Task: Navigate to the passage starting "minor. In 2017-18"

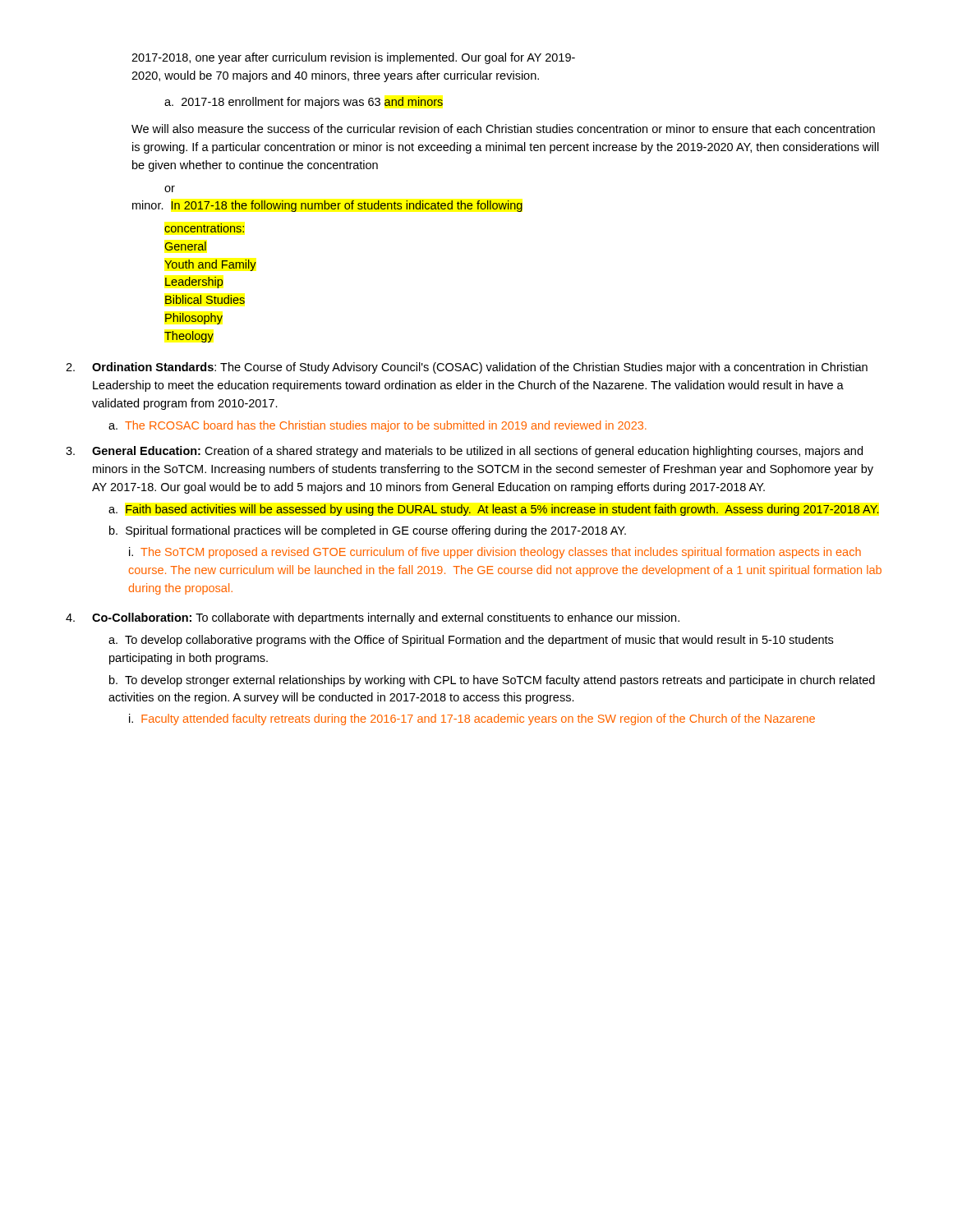Action: point(327,206)
